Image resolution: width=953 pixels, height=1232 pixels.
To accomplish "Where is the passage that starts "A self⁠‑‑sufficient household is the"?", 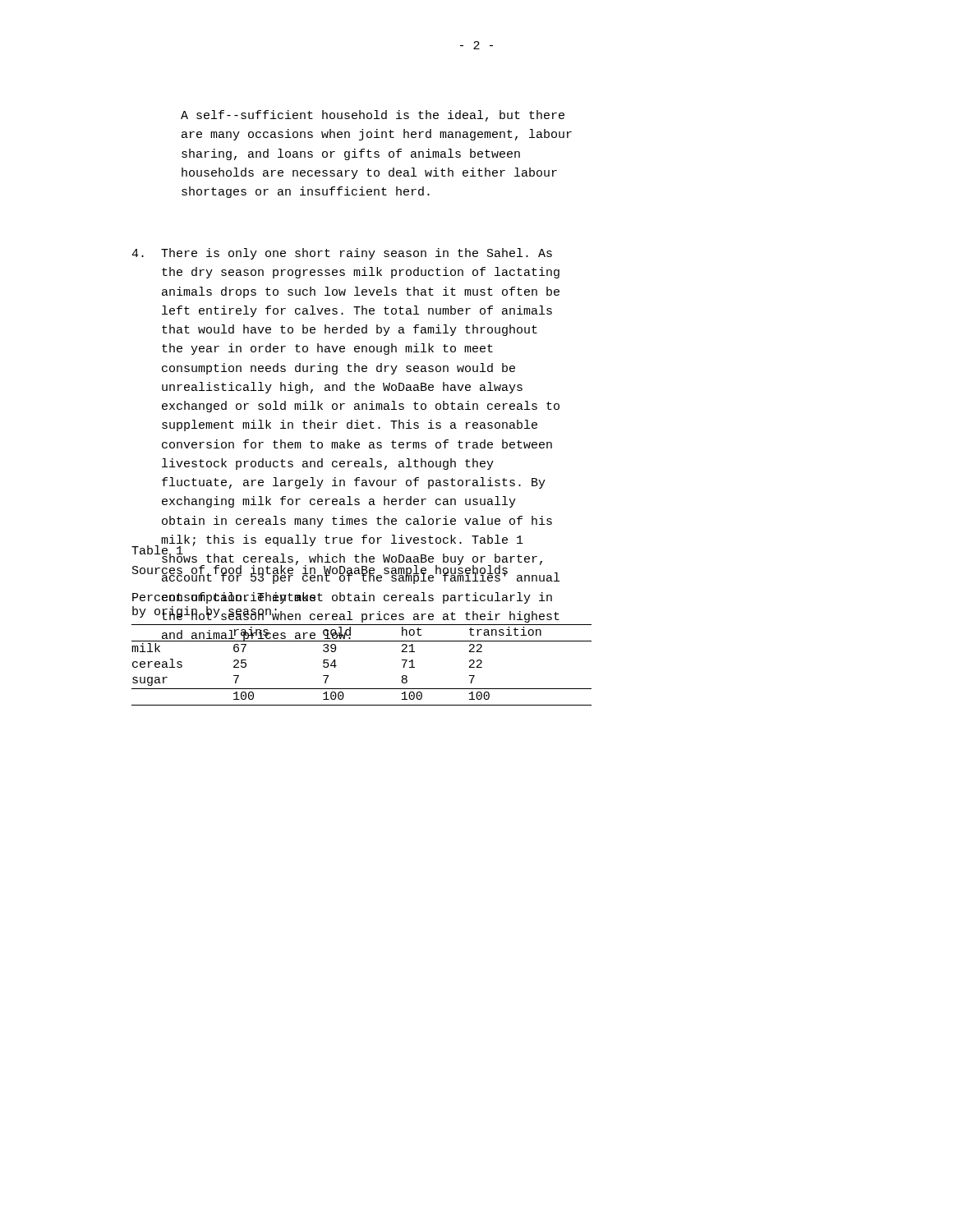I will (x=377, y=154).
